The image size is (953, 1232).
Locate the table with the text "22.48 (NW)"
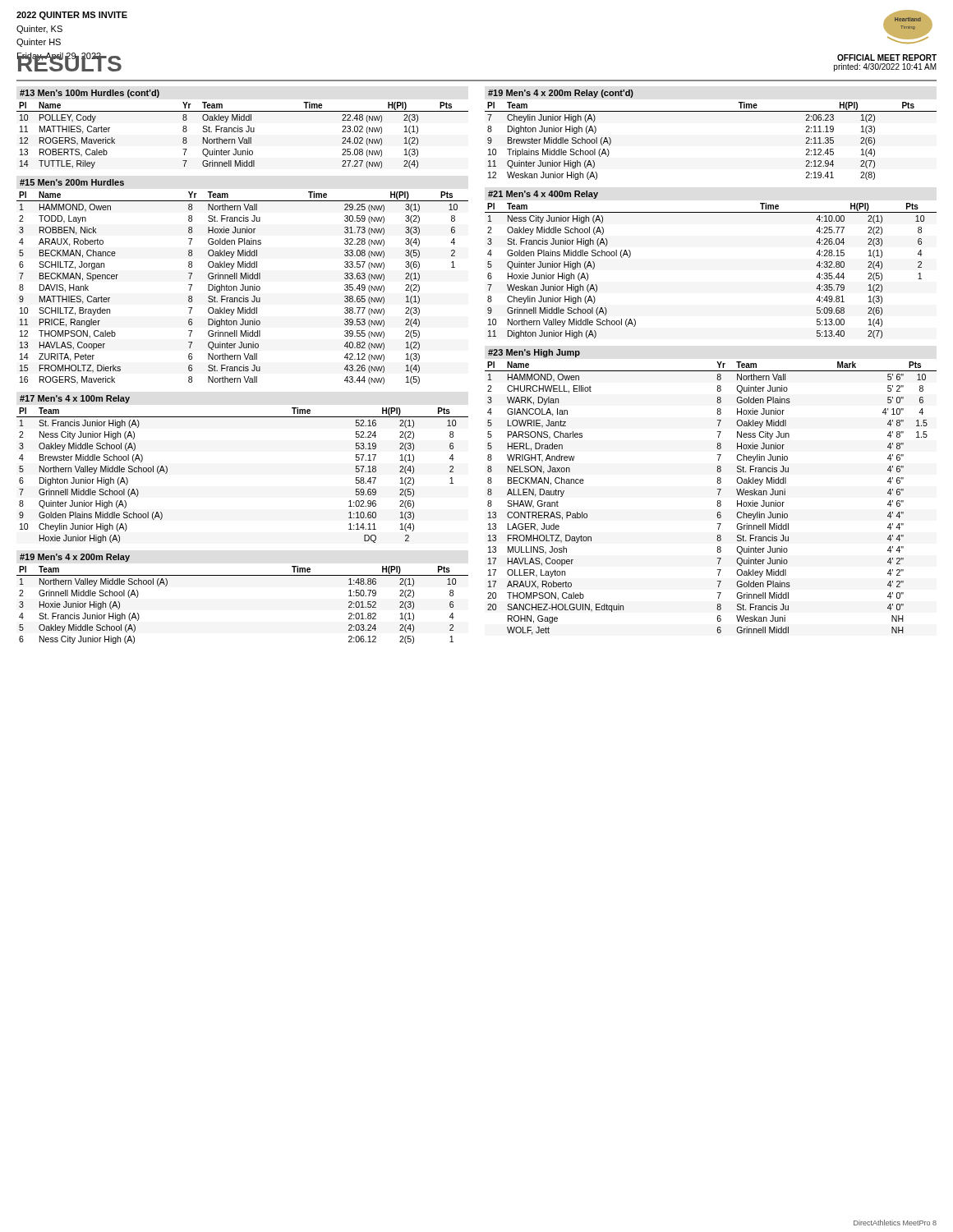tap(242, 135)
